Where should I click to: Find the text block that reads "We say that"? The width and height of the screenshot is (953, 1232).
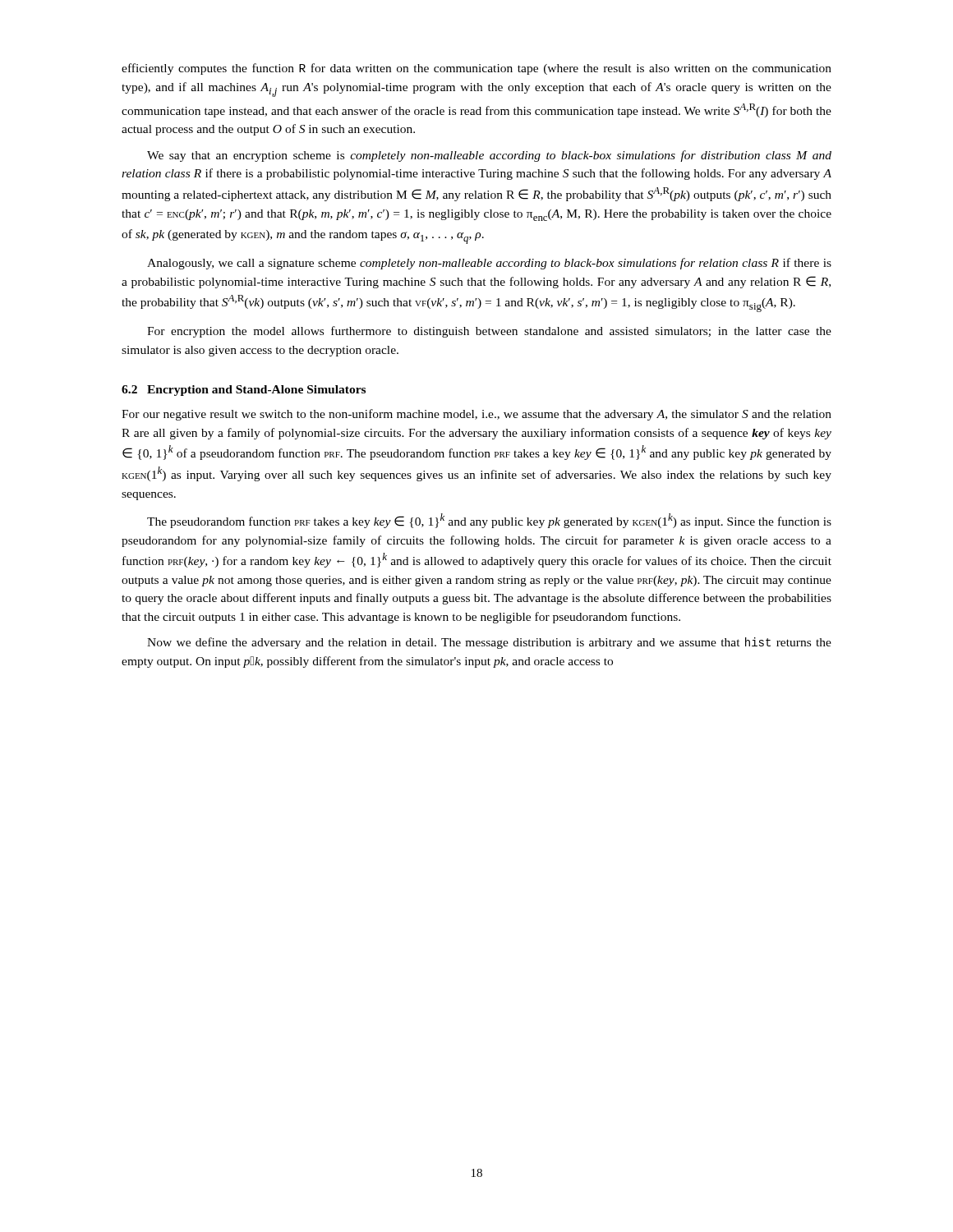[476, 196]
